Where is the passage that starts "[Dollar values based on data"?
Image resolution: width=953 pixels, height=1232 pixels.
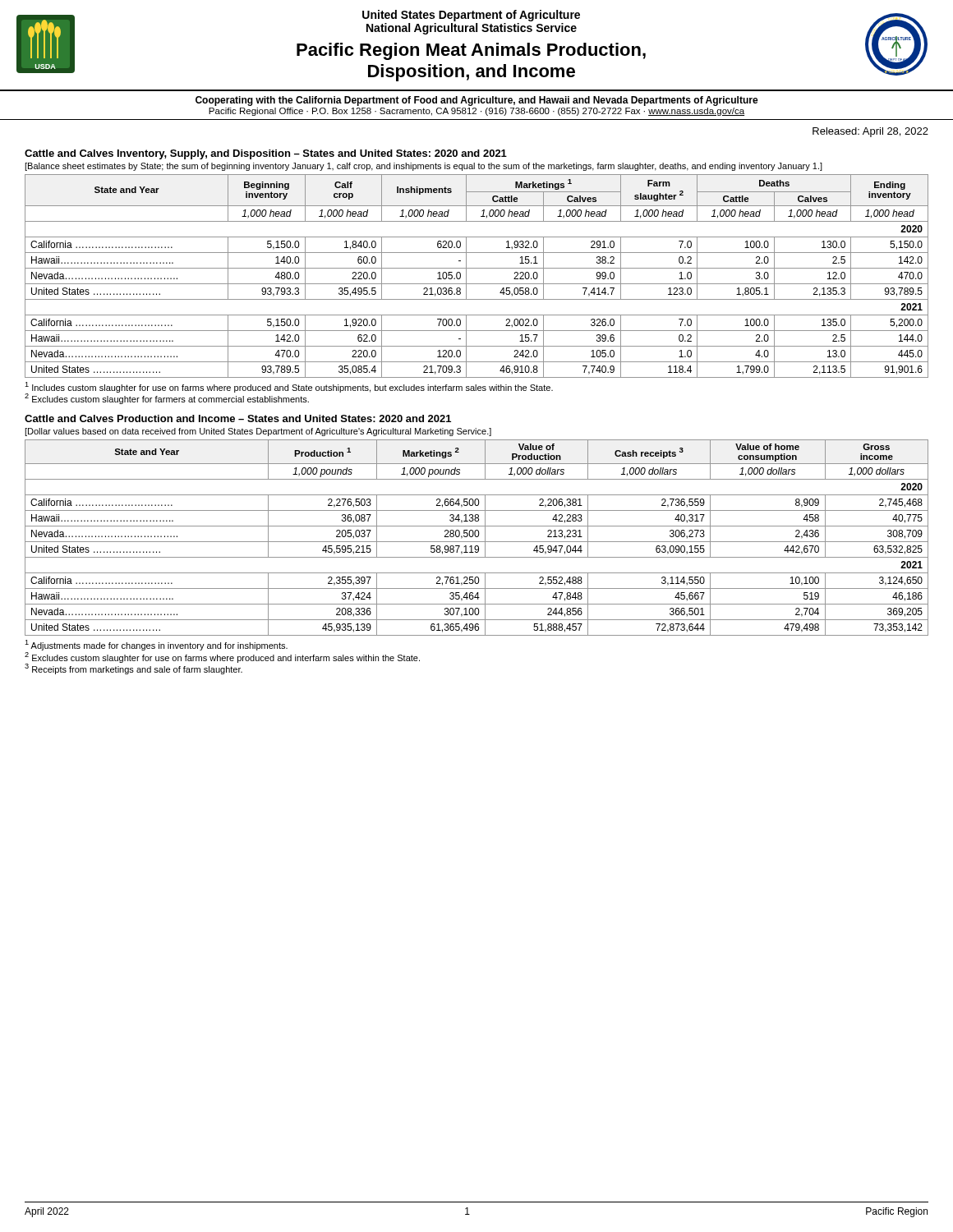[x=258, y=431]
